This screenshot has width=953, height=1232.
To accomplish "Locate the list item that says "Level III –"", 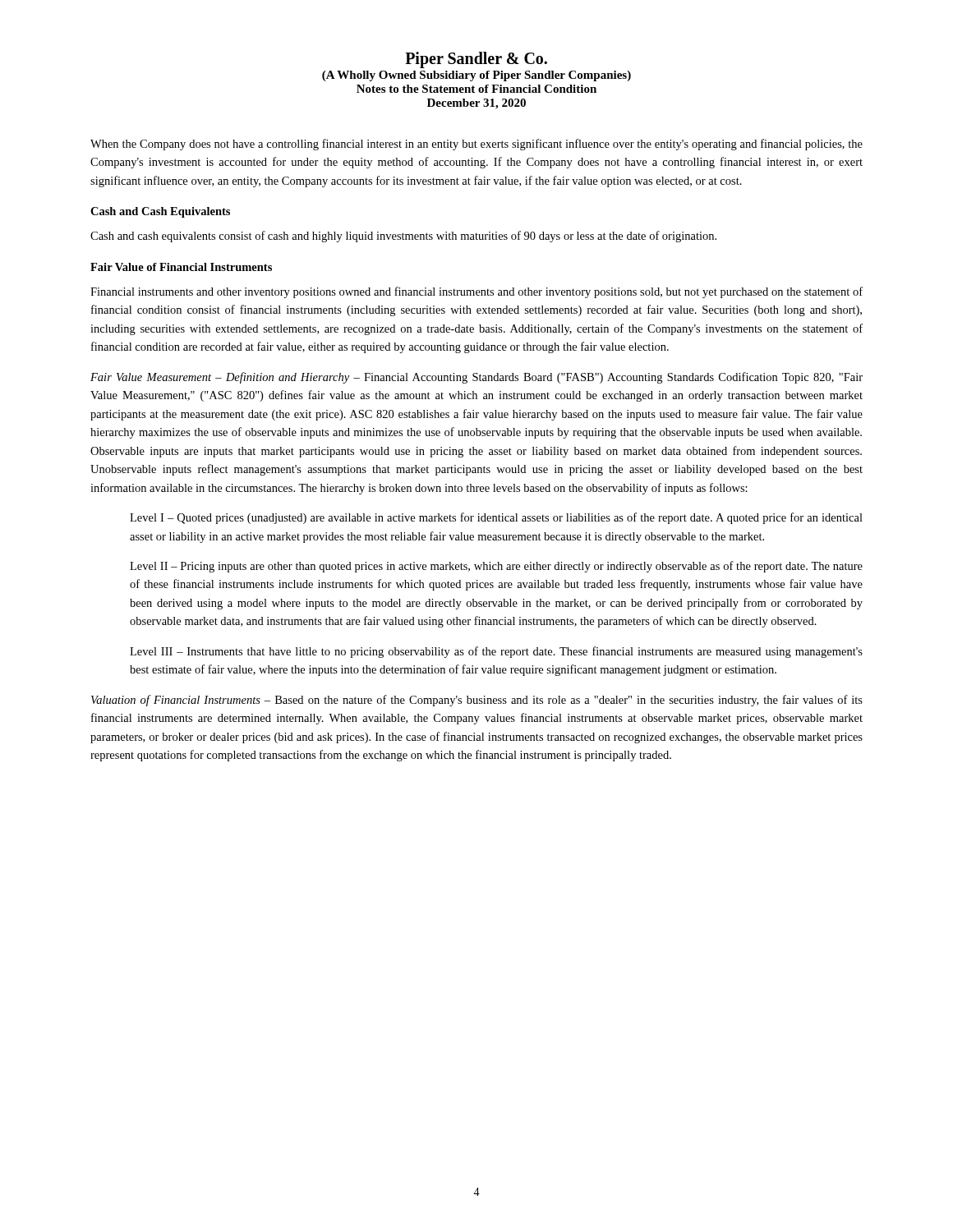I will click(x=496, y=660).
